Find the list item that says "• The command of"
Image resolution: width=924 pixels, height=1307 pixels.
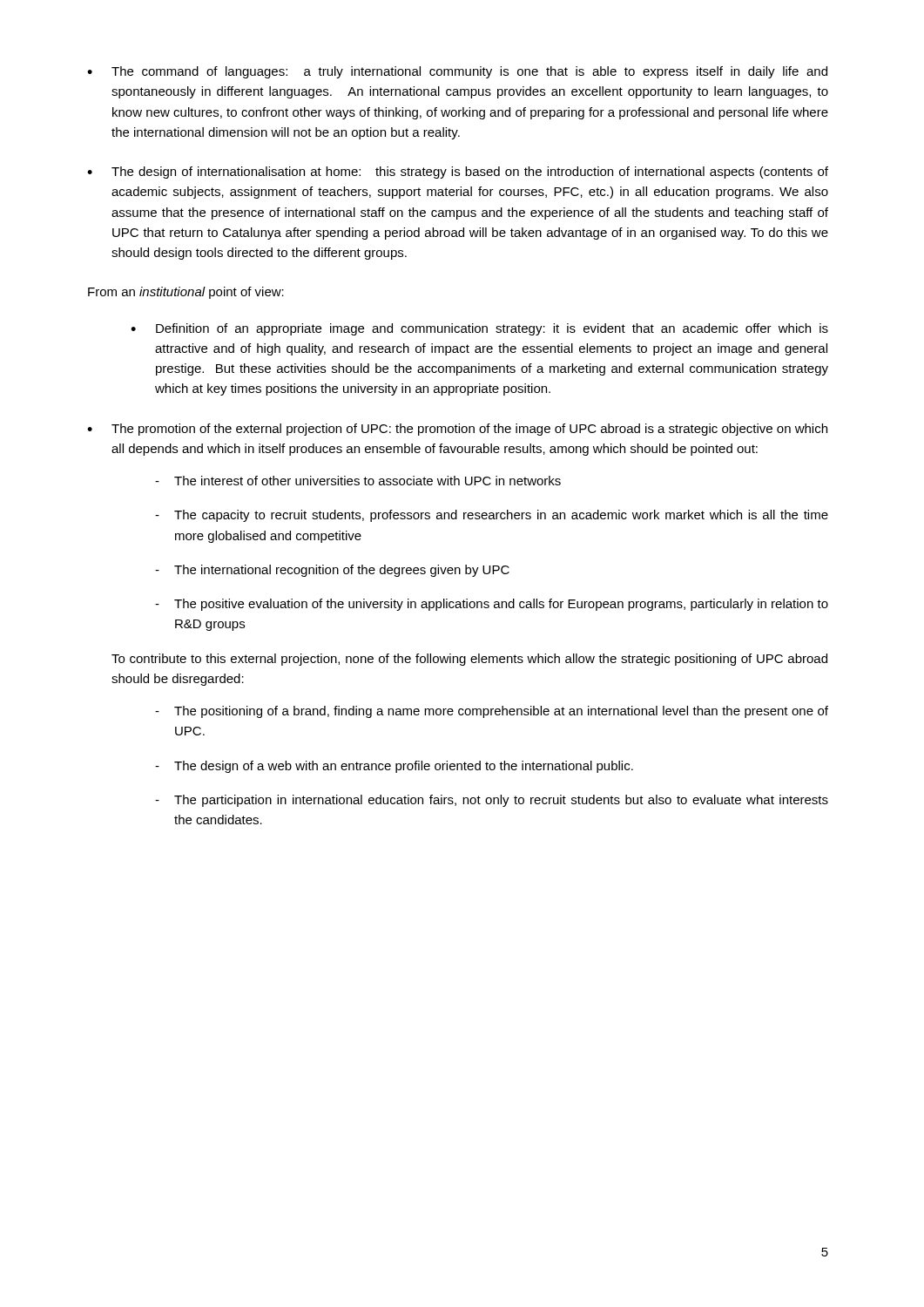tap(458, 102)
